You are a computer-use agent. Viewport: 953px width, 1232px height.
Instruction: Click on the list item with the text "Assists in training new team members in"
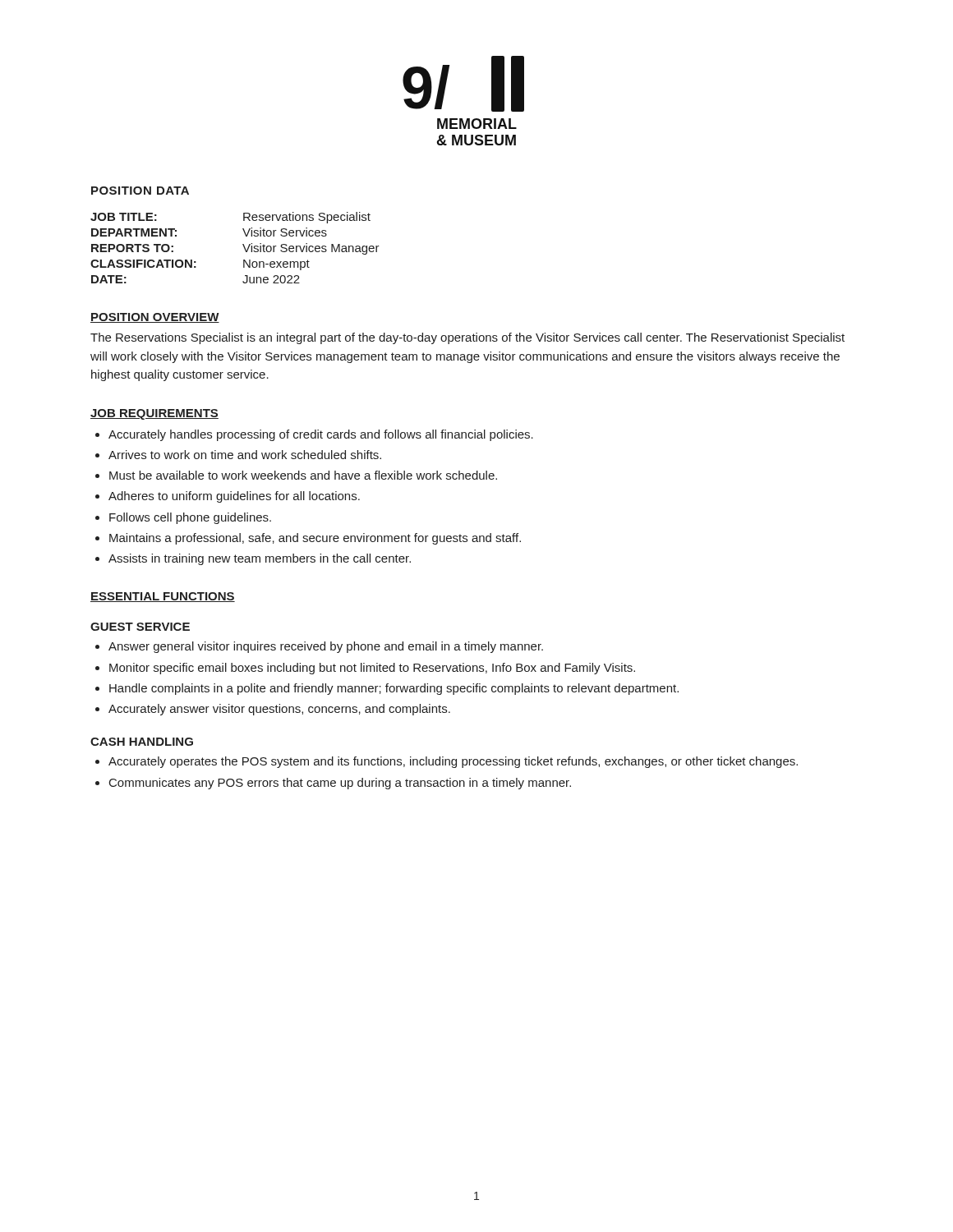[260, 558]
